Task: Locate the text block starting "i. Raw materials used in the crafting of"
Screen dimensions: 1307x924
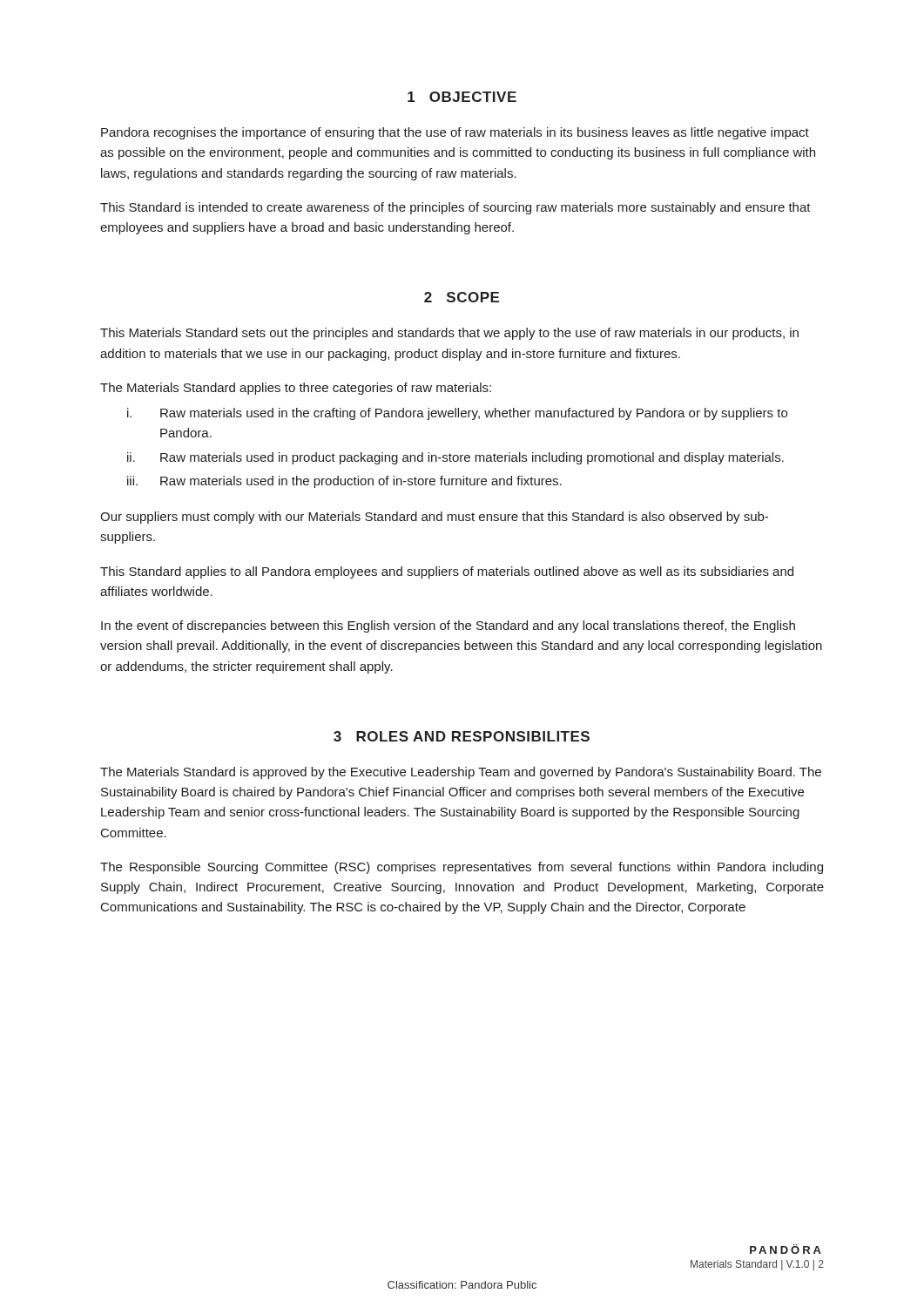Action: pos(475,423)
